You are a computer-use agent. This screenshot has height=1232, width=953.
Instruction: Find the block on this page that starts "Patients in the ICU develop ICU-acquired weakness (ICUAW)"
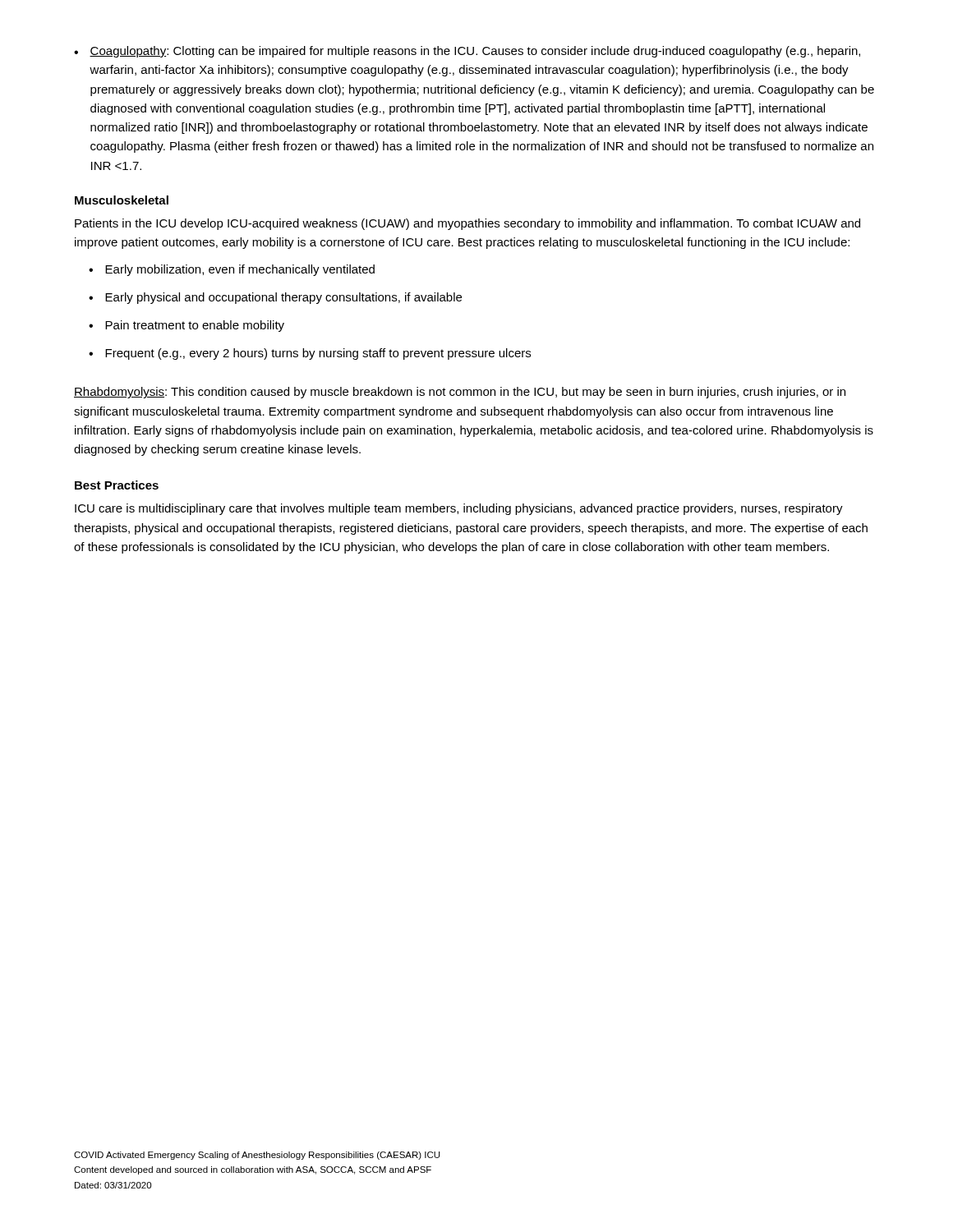pos(468,232)
